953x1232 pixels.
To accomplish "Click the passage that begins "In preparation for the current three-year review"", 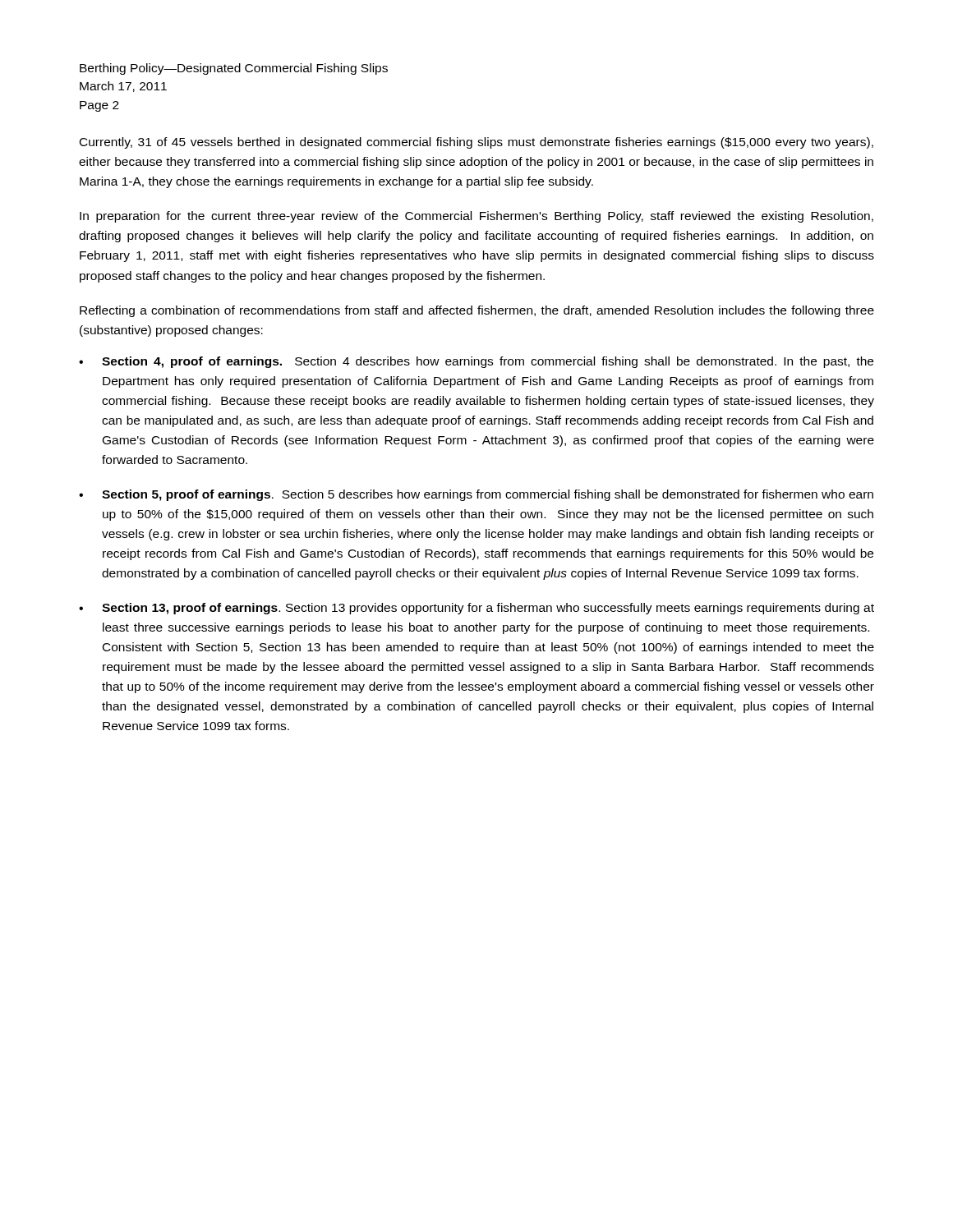I will coord(476,246).
